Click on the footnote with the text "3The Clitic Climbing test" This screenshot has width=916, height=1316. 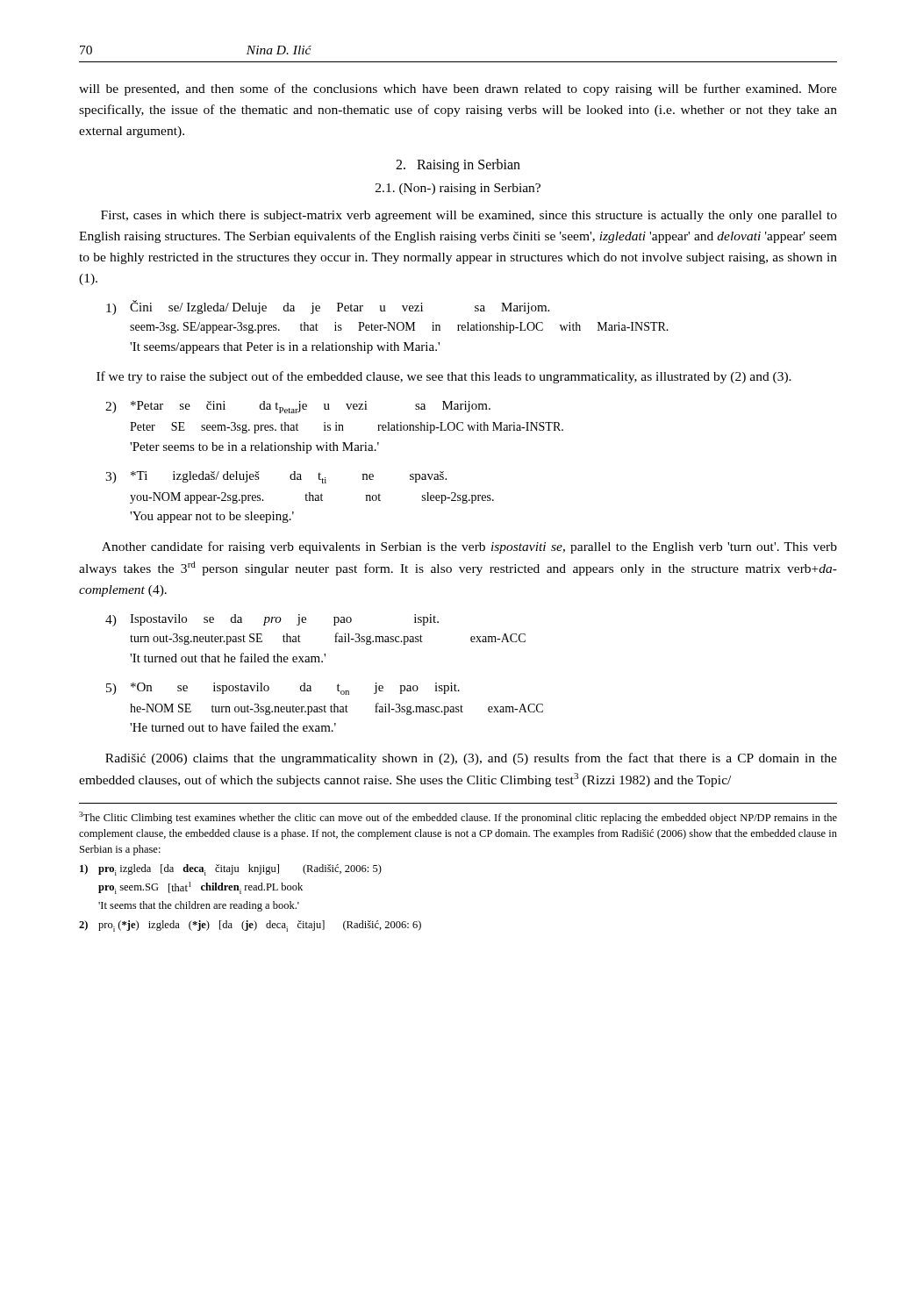click(x=458, y=818)
